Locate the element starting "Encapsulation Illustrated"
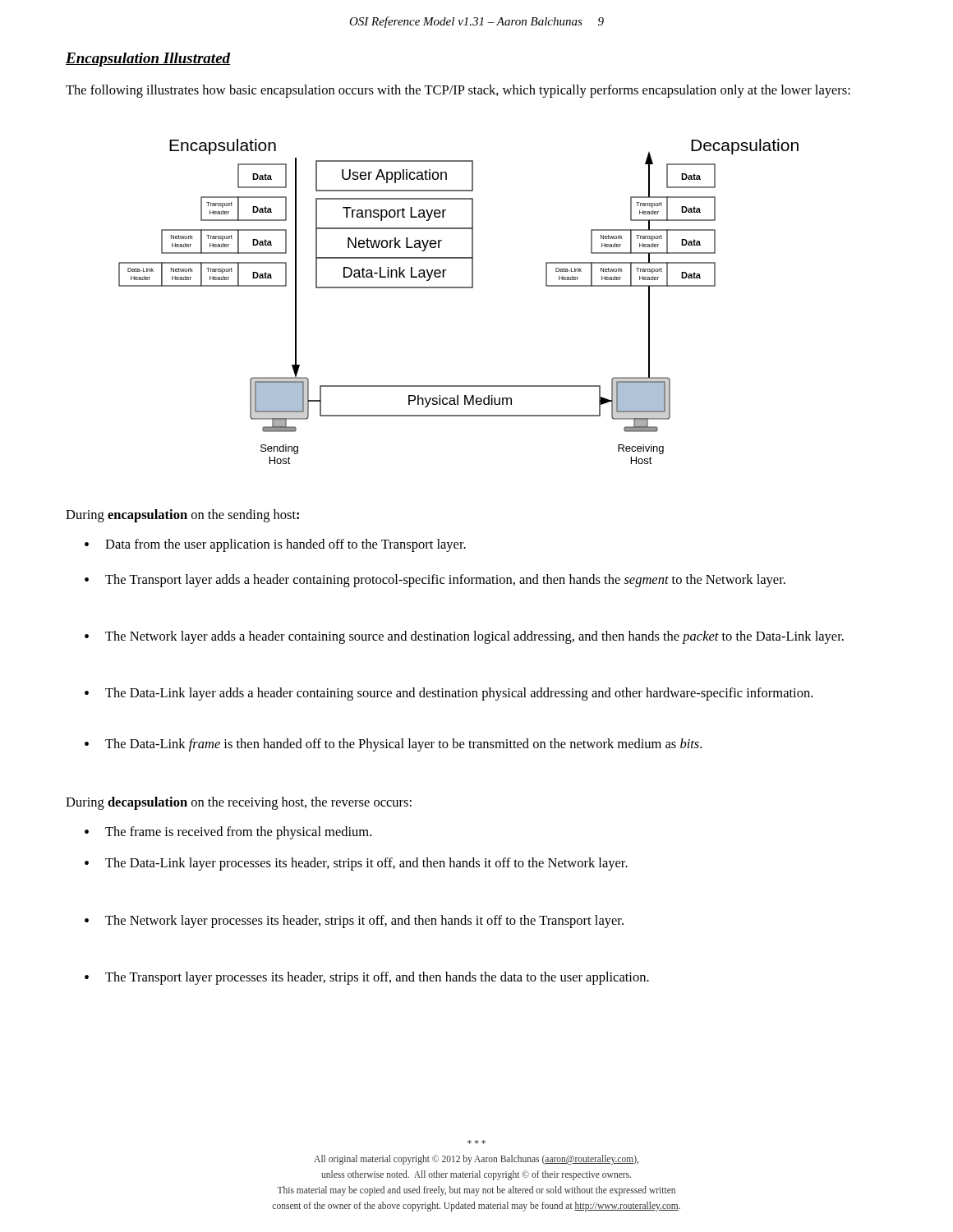953x1232 pixels. pyautogui.click(x=148, y=58)
